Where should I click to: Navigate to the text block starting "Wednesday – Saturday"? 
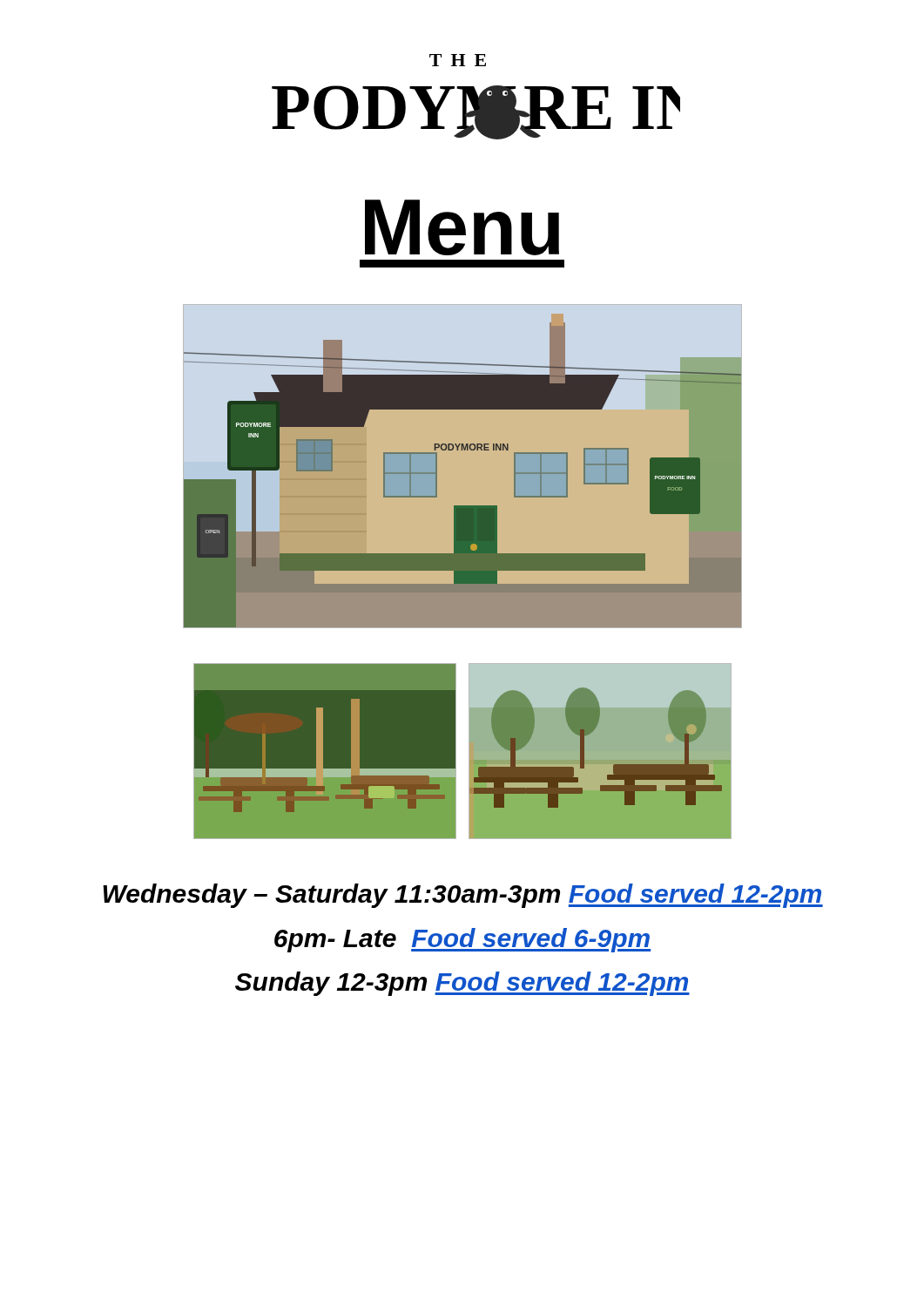point(462,938)
